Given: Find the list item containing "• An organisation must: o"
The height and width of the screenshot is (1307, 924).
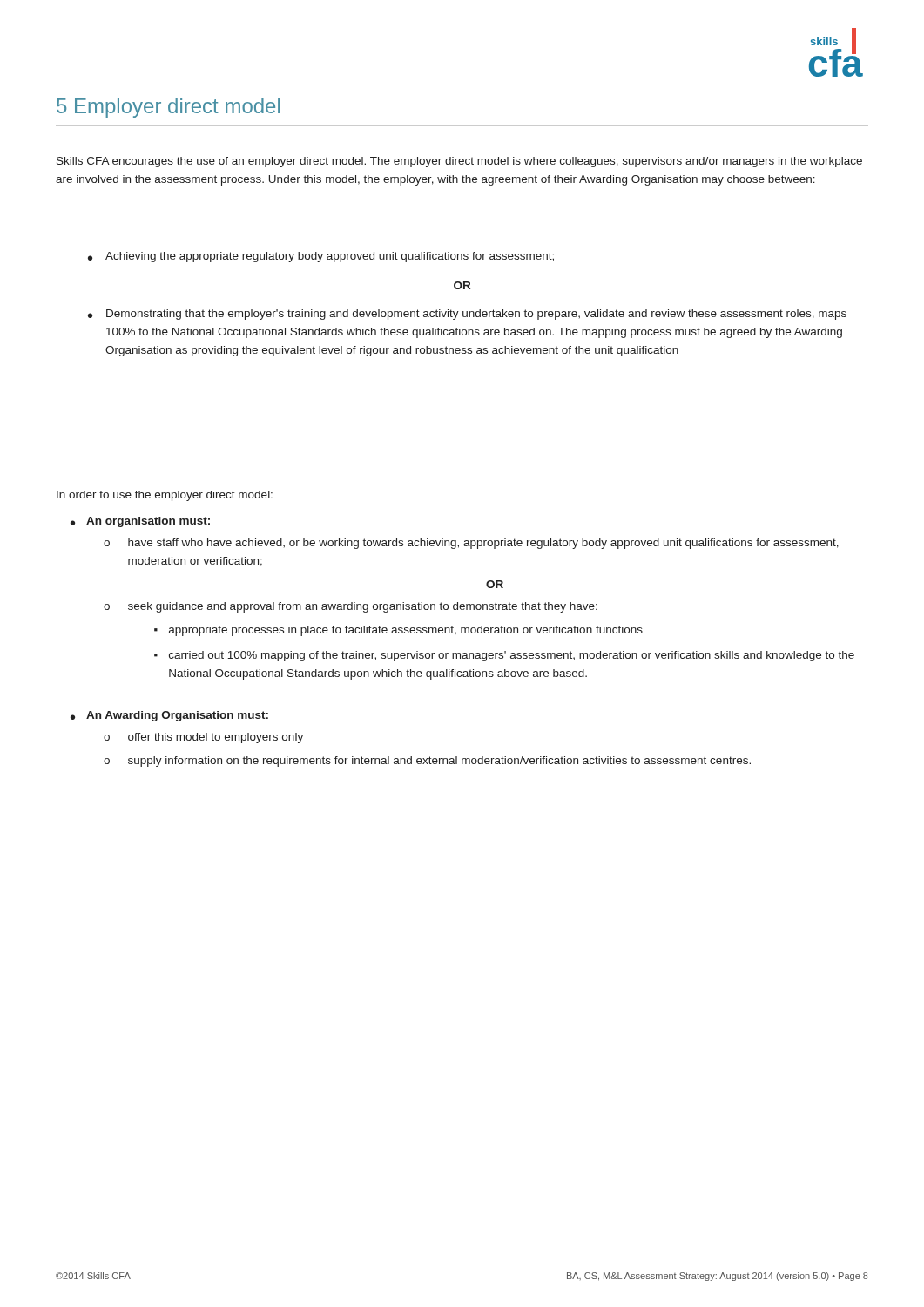Looking at the screenshot, I should coord(469,604).
